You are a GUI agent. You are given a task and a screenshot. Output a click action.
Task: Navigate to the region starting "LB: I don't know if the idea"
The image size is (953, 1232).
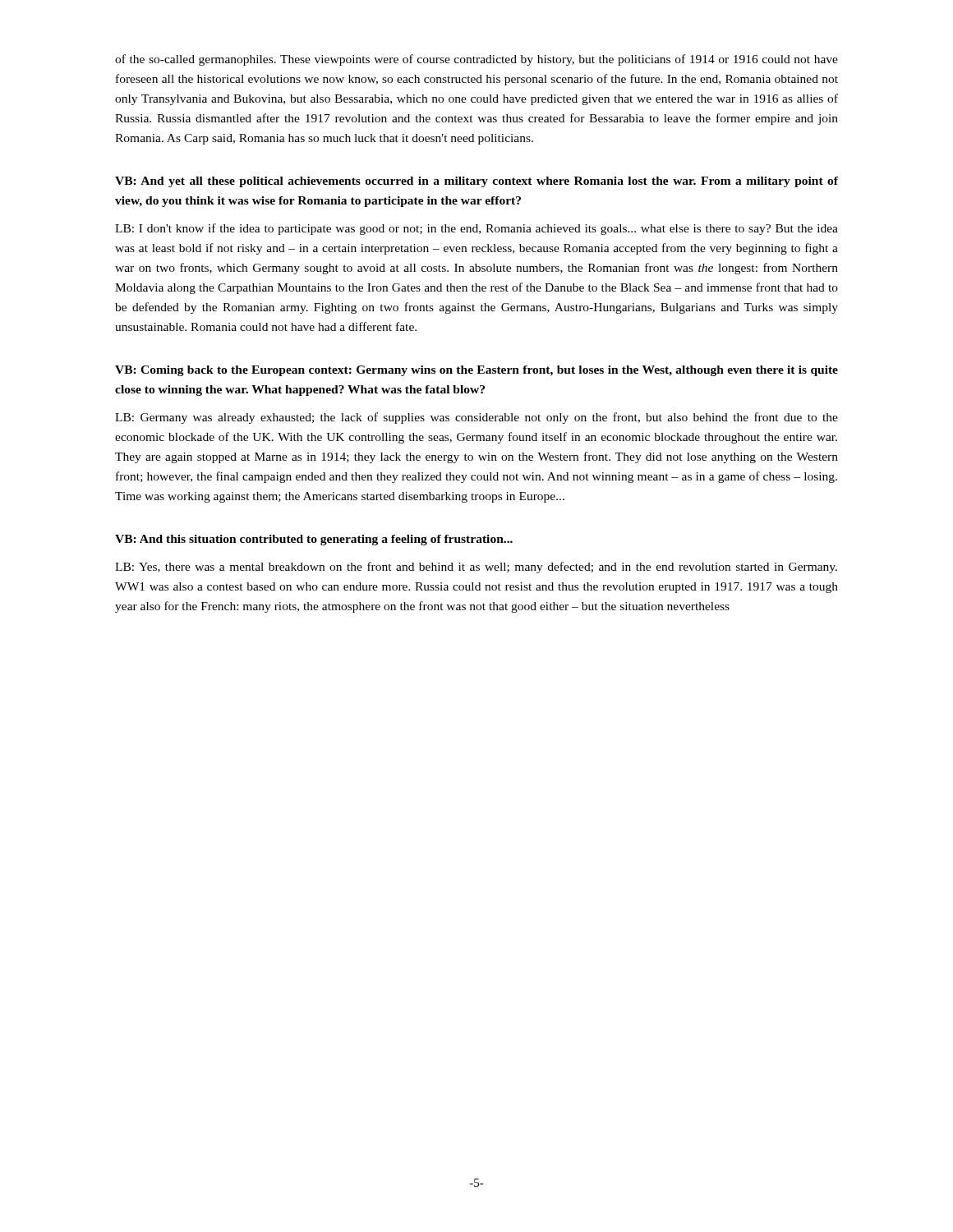(476, 277)
